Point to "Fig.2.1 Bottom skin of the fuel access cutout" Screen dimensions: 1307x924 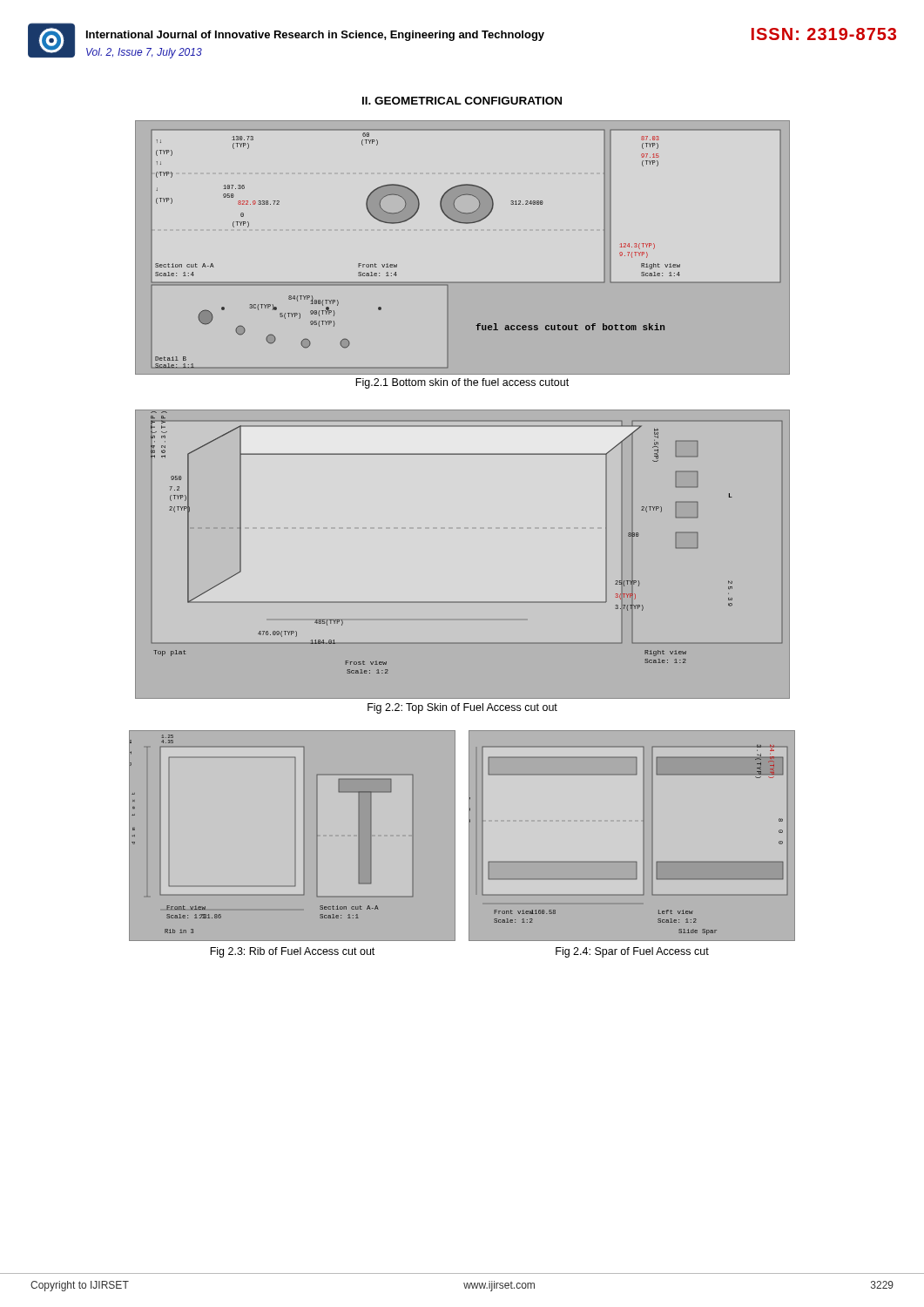[462, 382]
